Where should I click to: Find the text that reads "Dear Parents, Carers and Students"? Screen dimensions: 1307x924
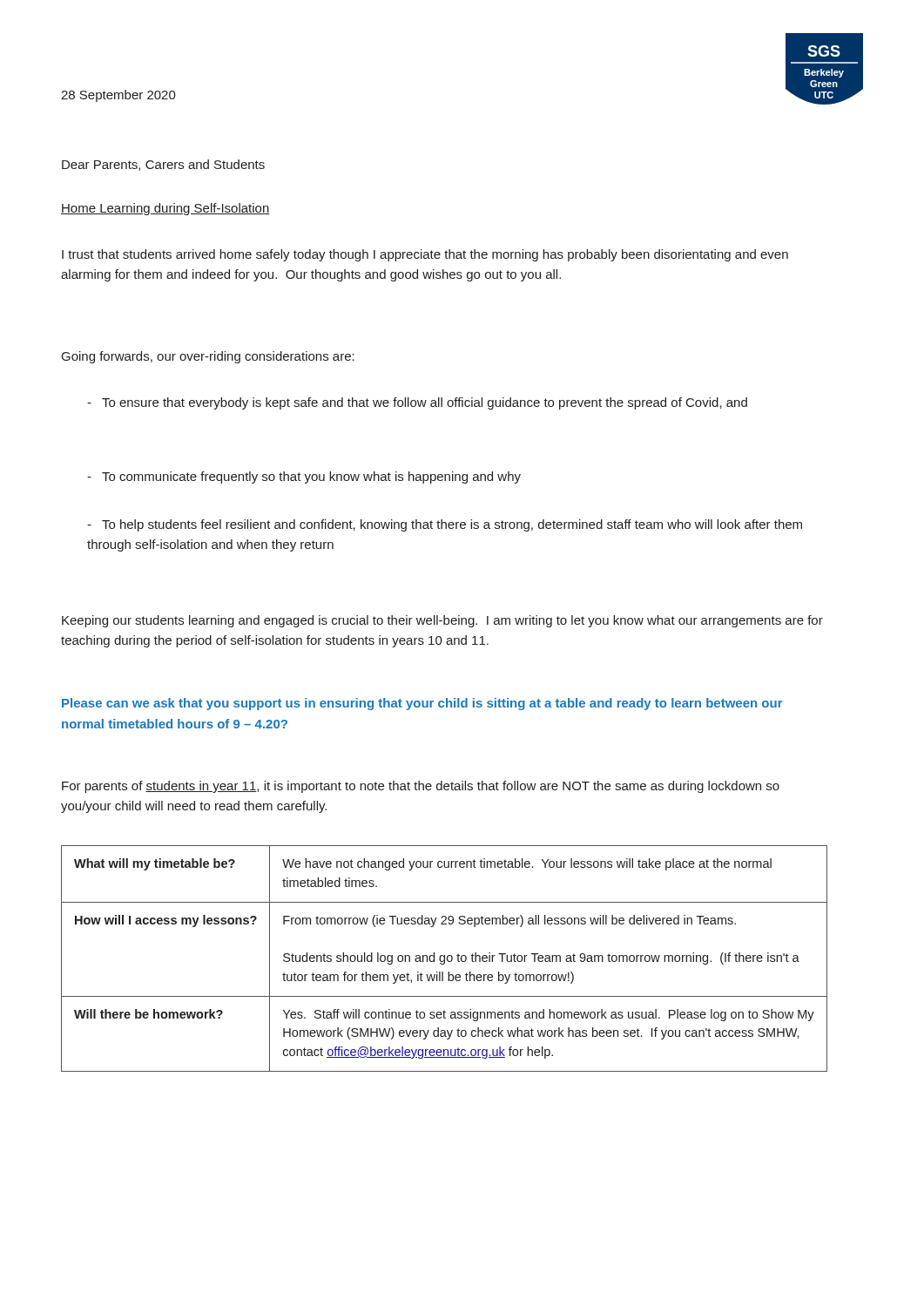click(163, 164)
